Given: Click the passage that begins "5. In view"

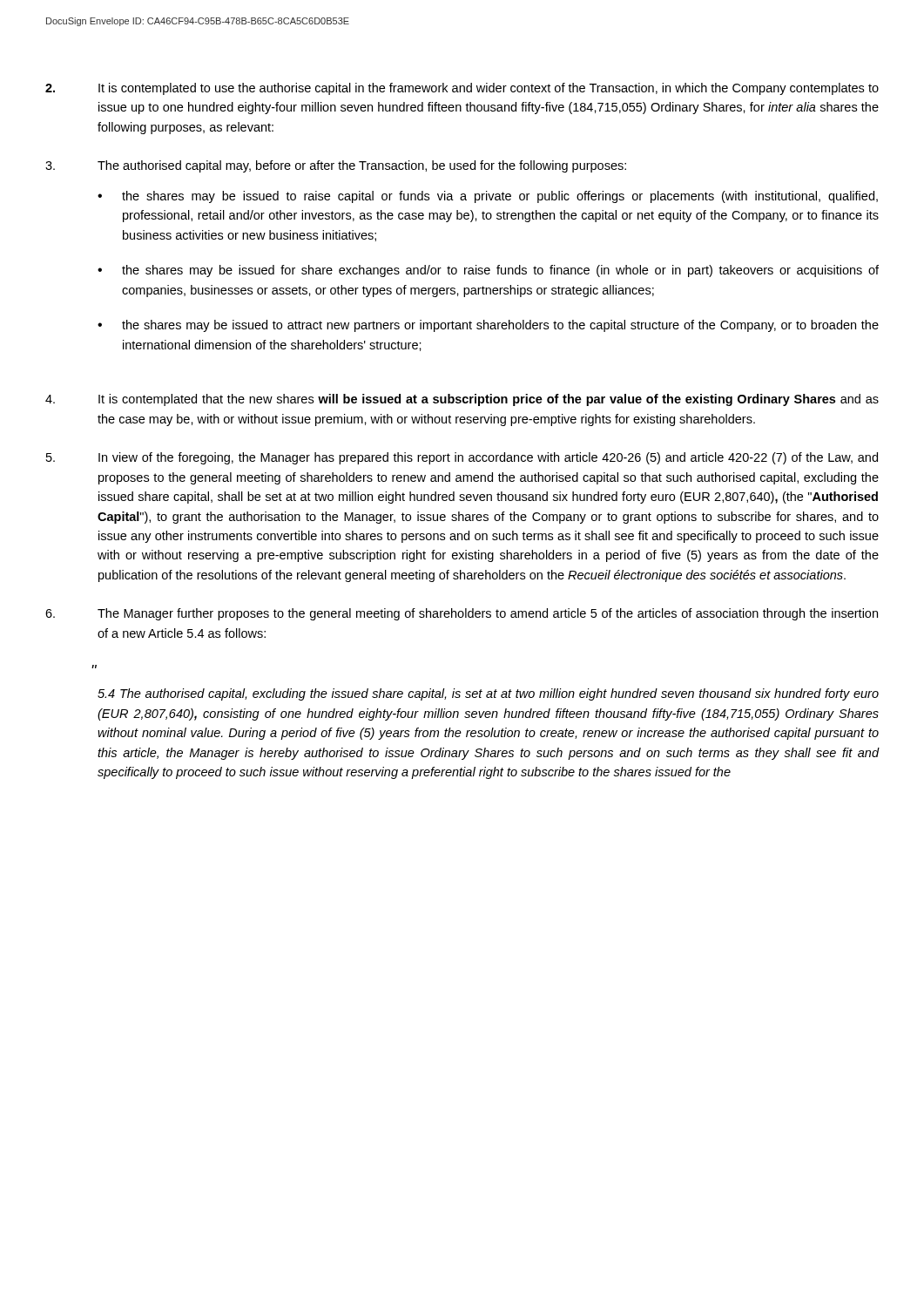Looking at the screenshot, I should pos(462,516).
